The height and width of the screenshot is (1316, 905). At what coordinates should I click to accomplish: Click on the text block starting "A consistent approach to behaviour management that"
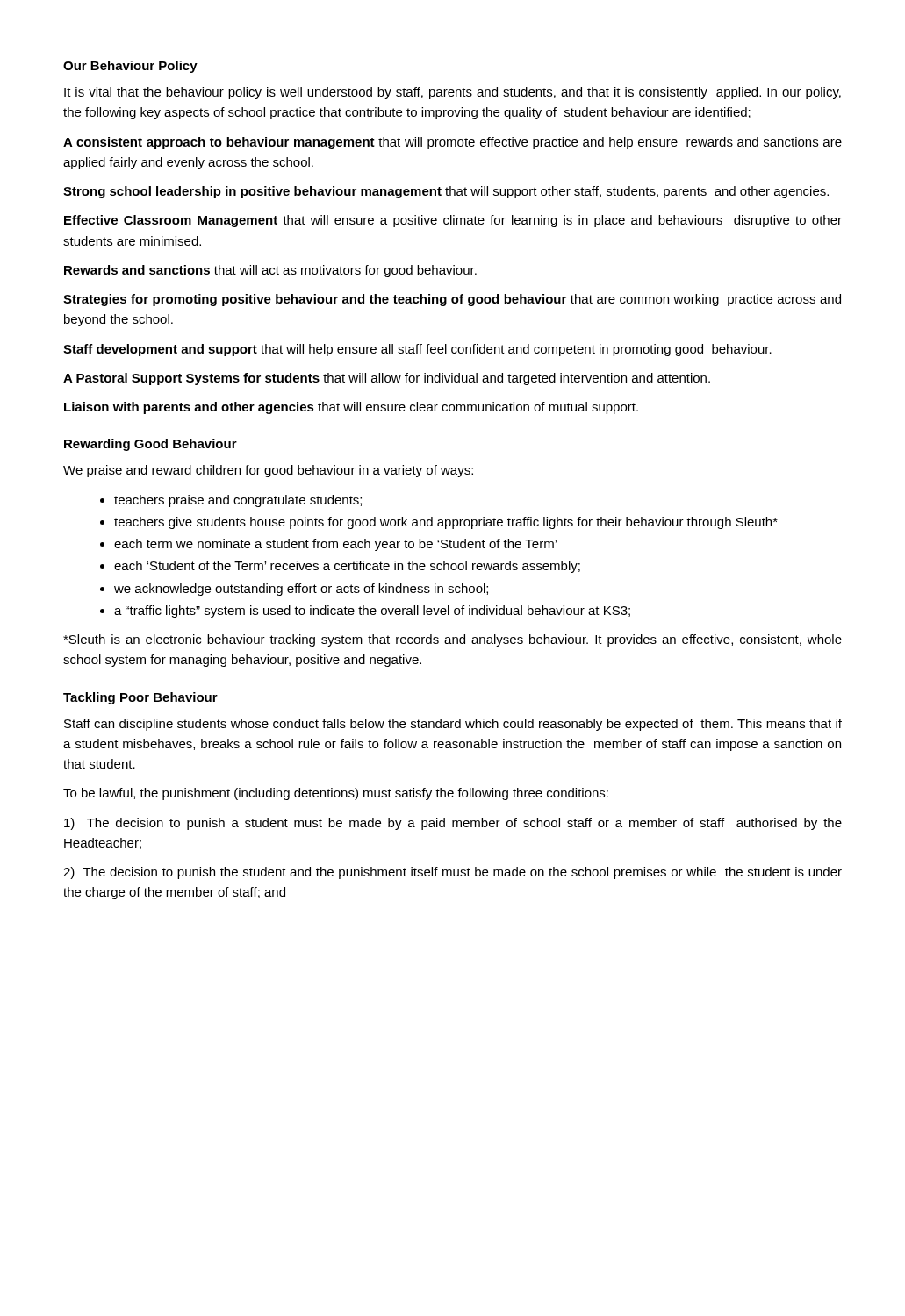coord(452,151)
